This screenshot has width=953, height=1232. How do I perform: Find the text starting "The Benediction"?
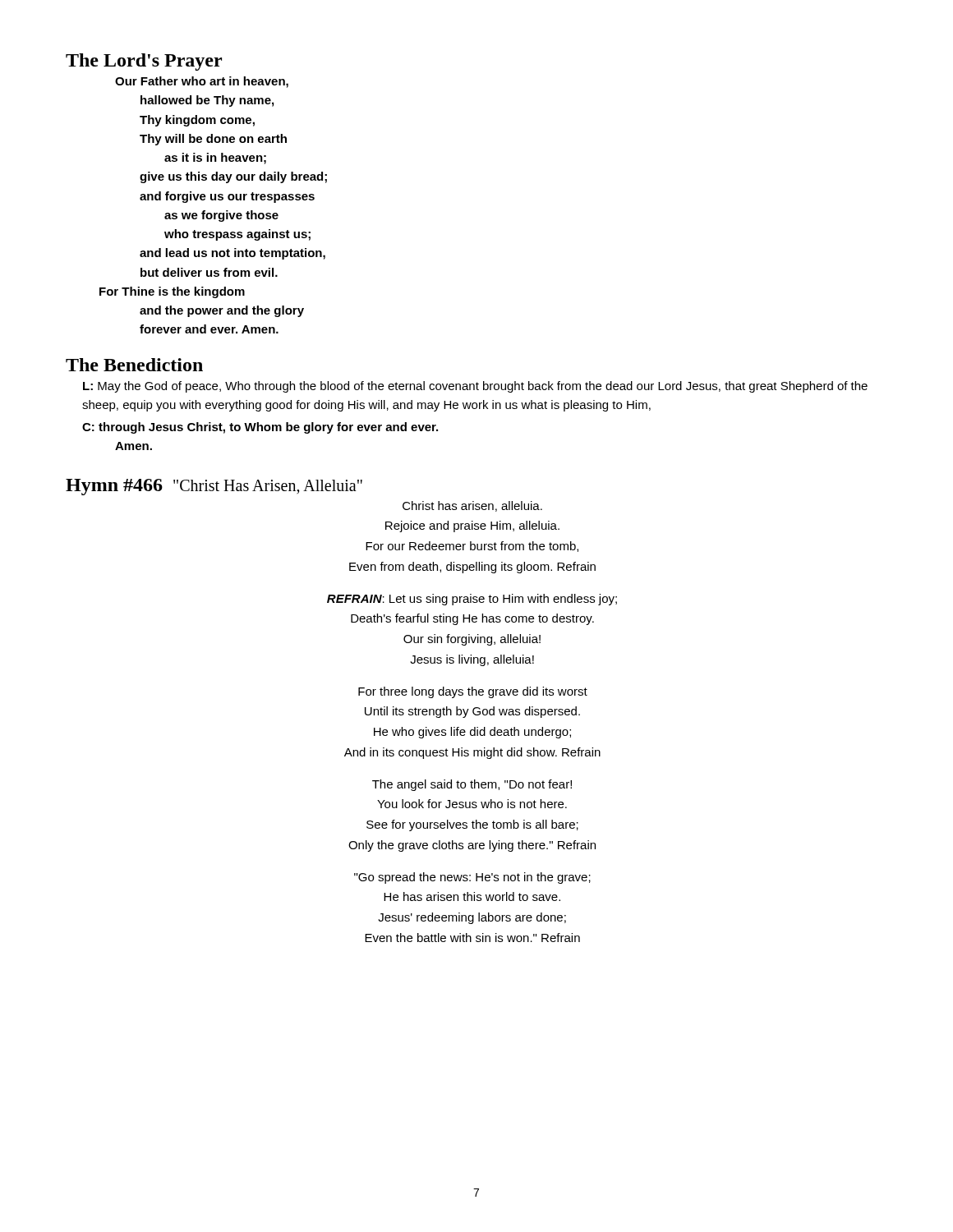[134, 364]
